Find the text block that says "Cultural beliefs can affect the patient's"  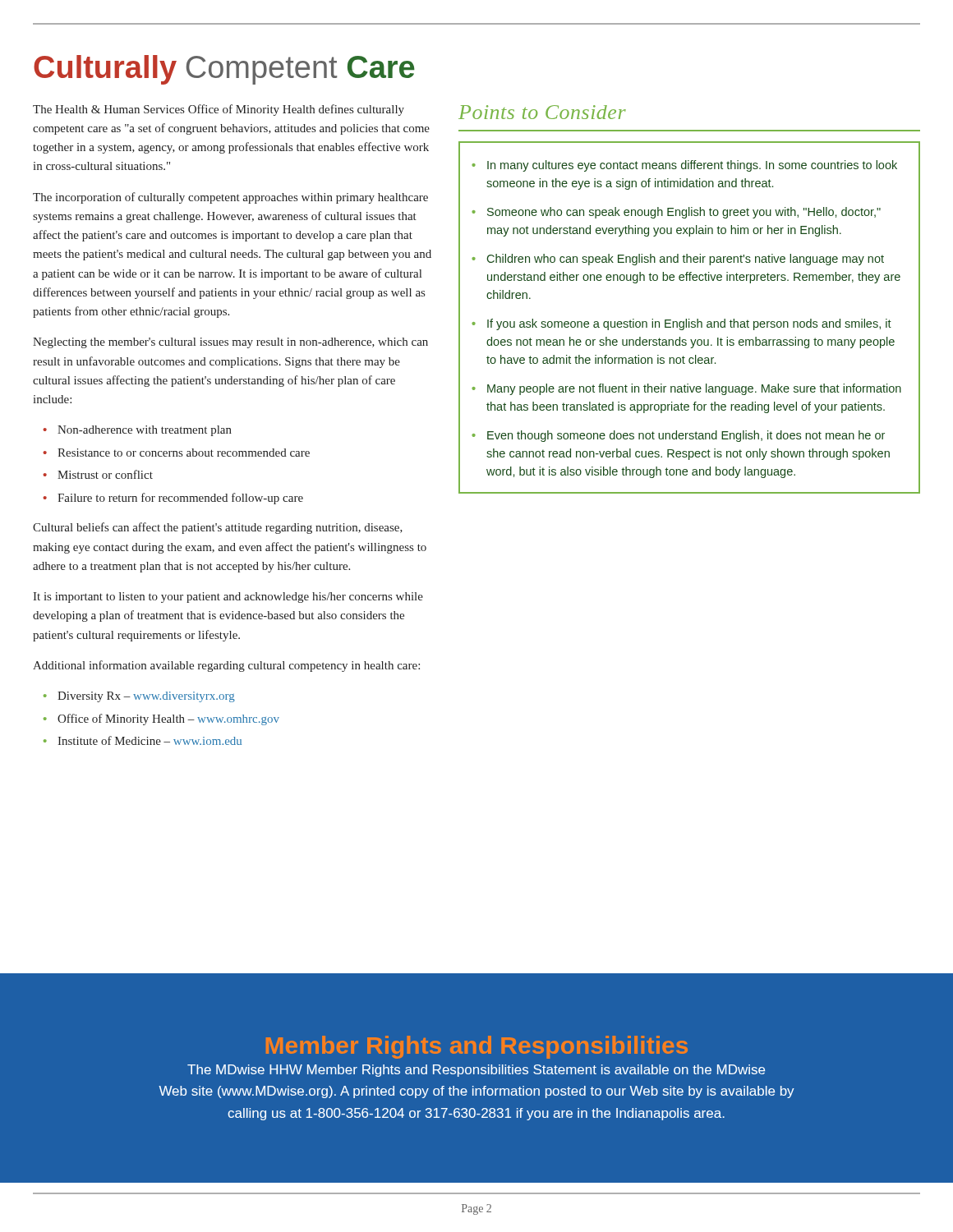coord(230,547)
